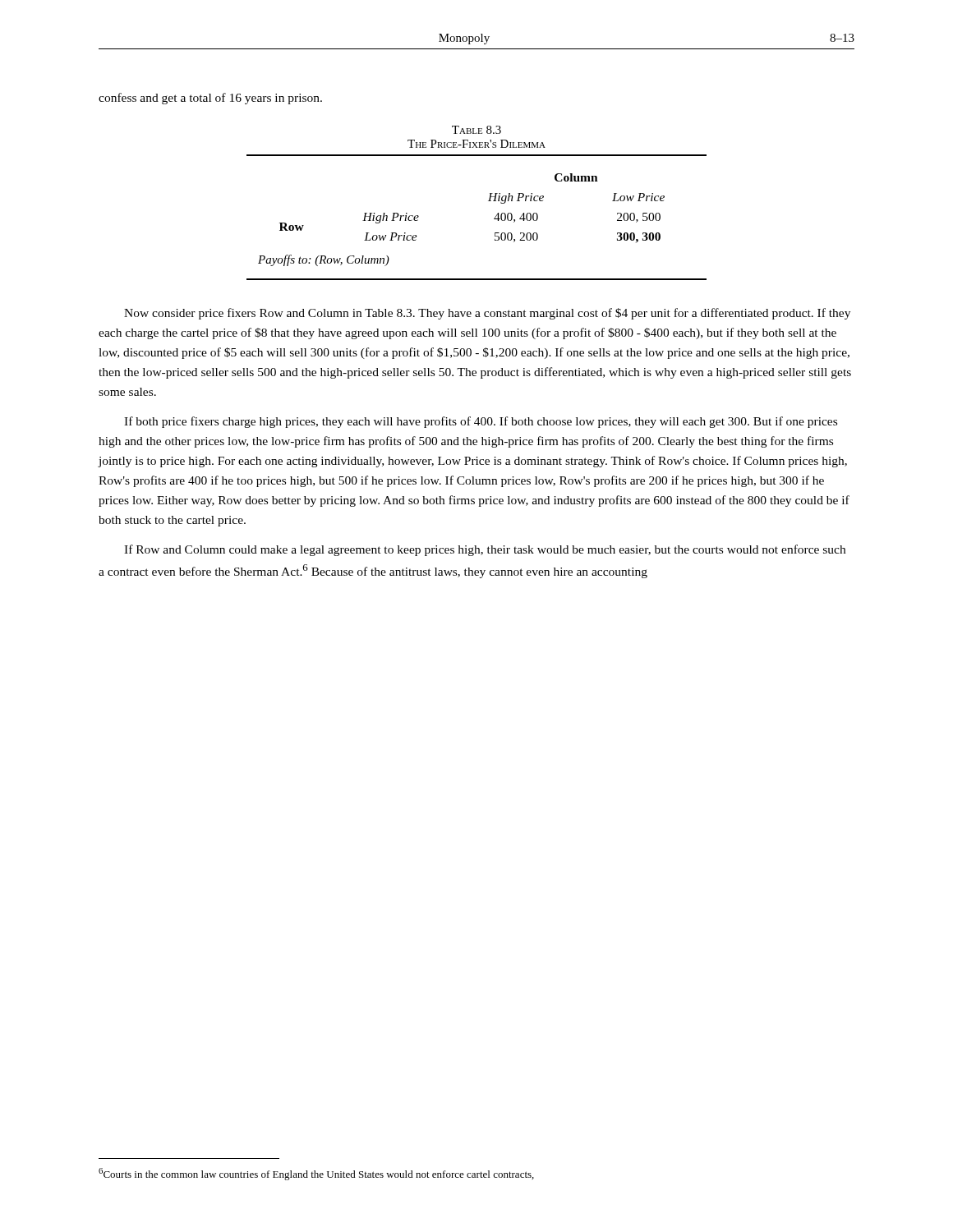Find the text block containing "Now consider price fixers"
The height and width of the screenshot is (1232, 953).
click(x=475, y=352)
